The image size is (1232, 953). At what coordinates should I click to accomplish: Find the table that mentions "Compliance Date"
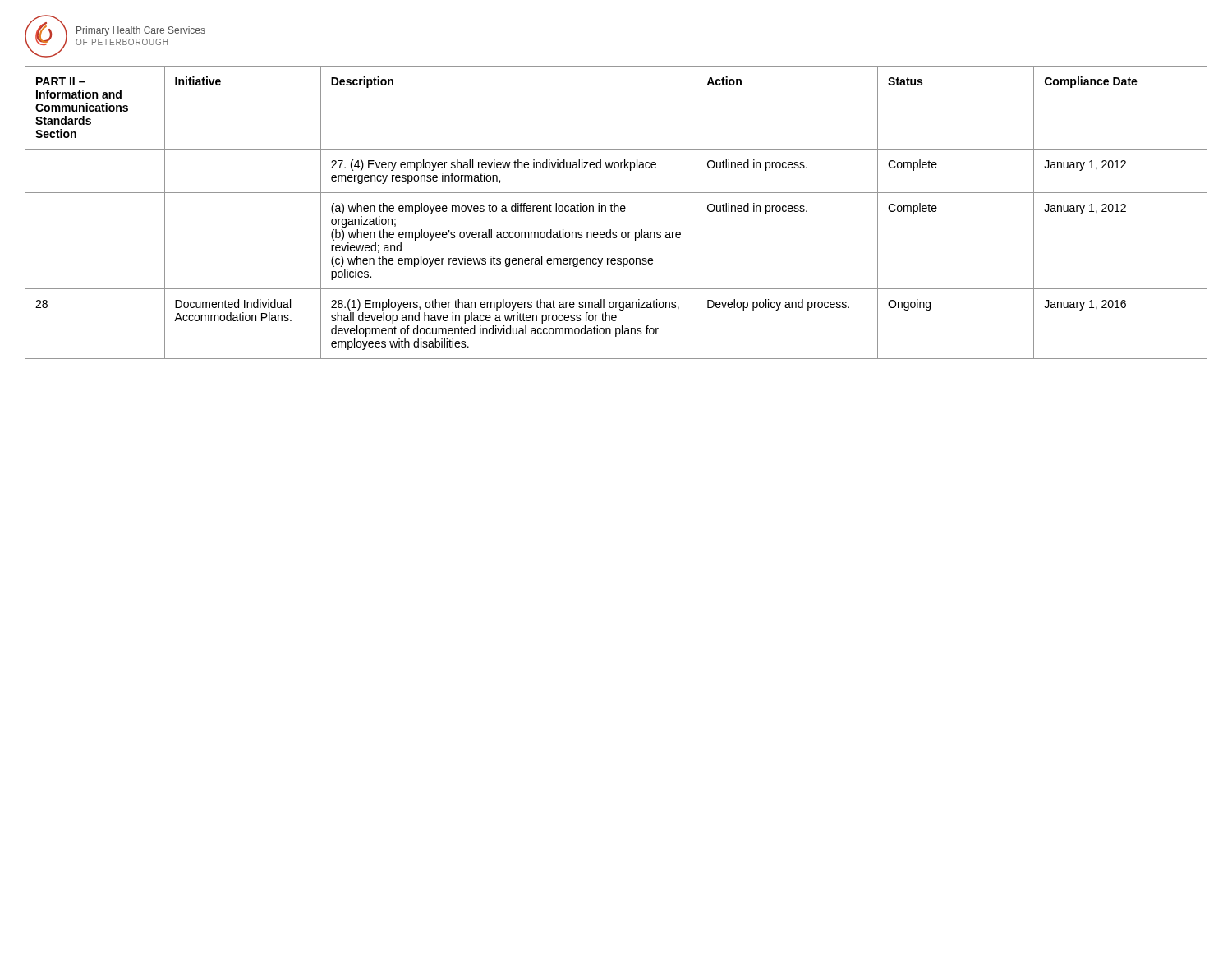point(616,212)
